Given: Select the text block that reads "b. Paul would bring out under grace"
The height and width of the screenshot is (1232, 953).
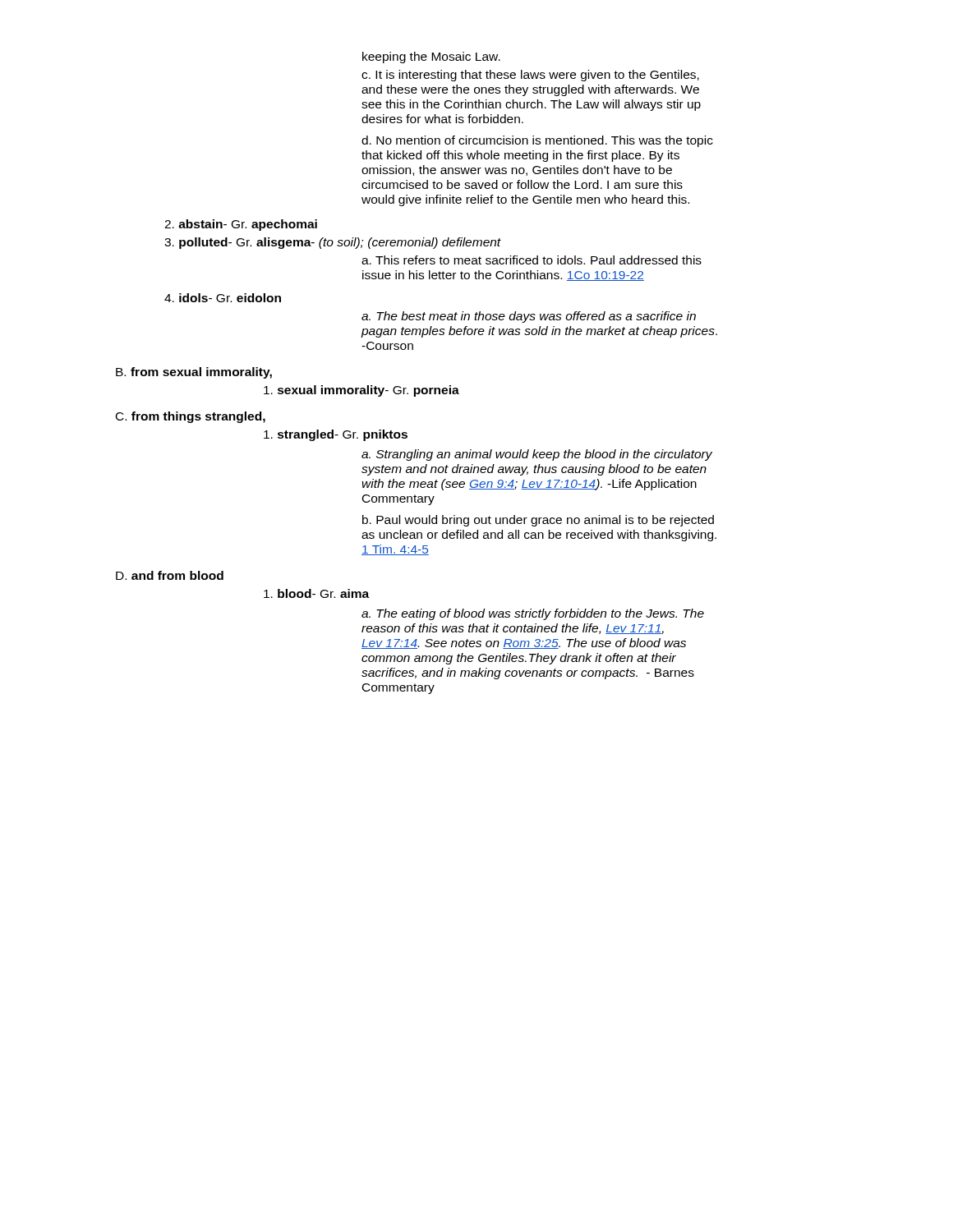Looking at the screenshot, I should (x=624, y=535).
